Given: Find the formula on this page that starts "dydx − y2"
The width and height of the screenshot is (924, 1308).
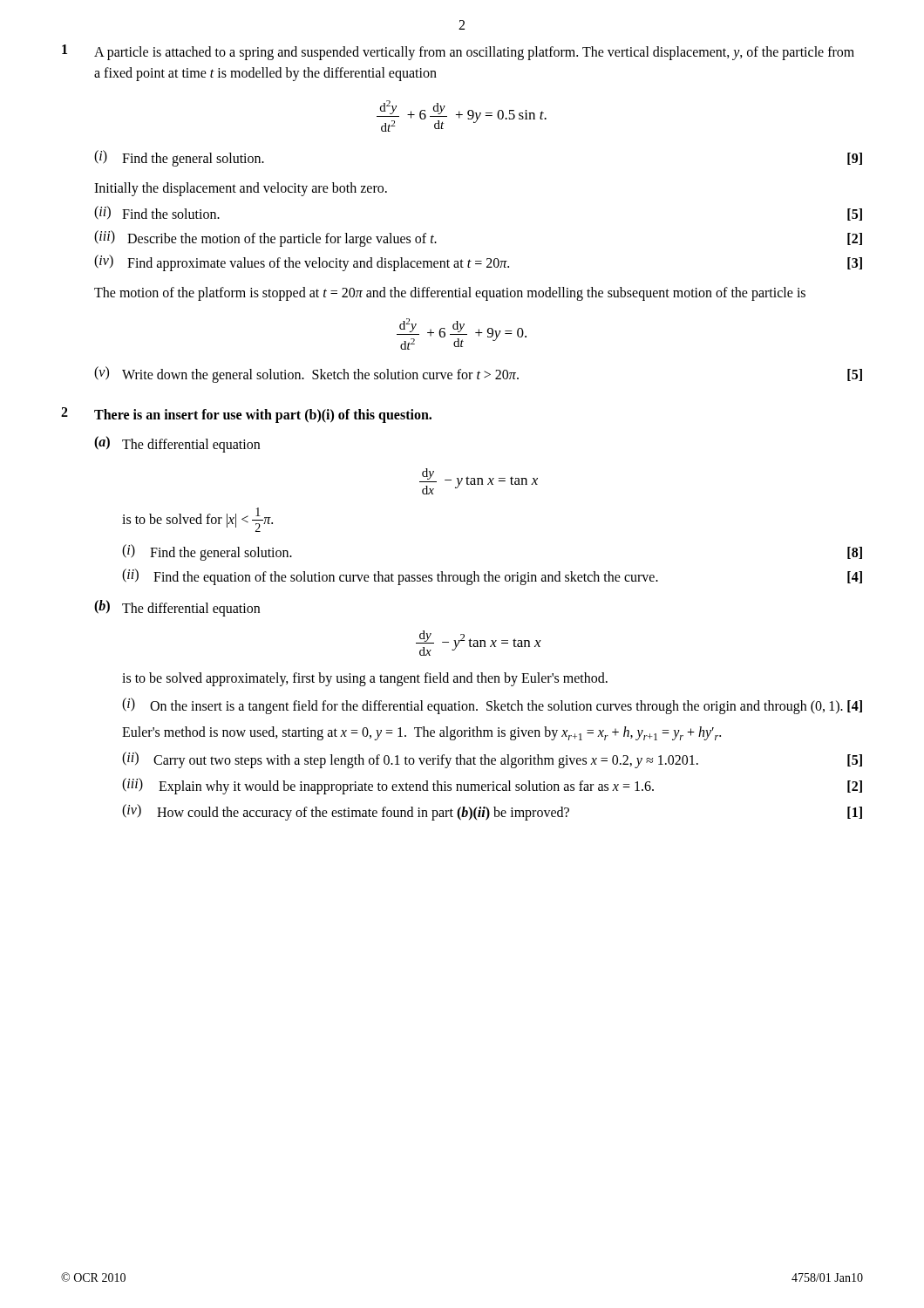Looking at the screenshot, I should point(479,643).
